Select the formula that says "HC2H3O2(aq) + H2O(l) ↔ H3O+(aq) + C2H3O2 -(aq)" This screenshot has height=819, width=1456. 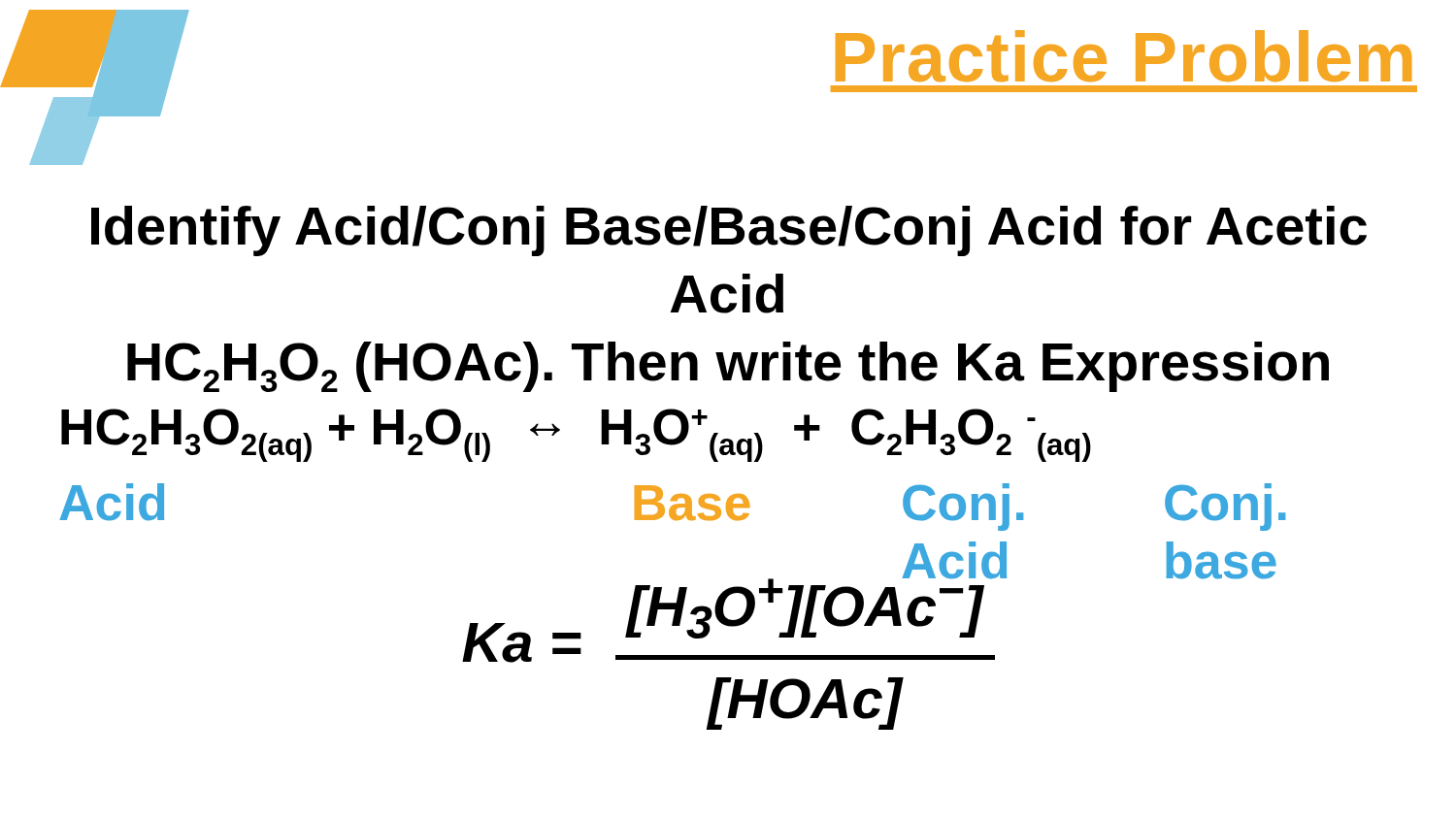pyautogui.click(x=575, y=431)
